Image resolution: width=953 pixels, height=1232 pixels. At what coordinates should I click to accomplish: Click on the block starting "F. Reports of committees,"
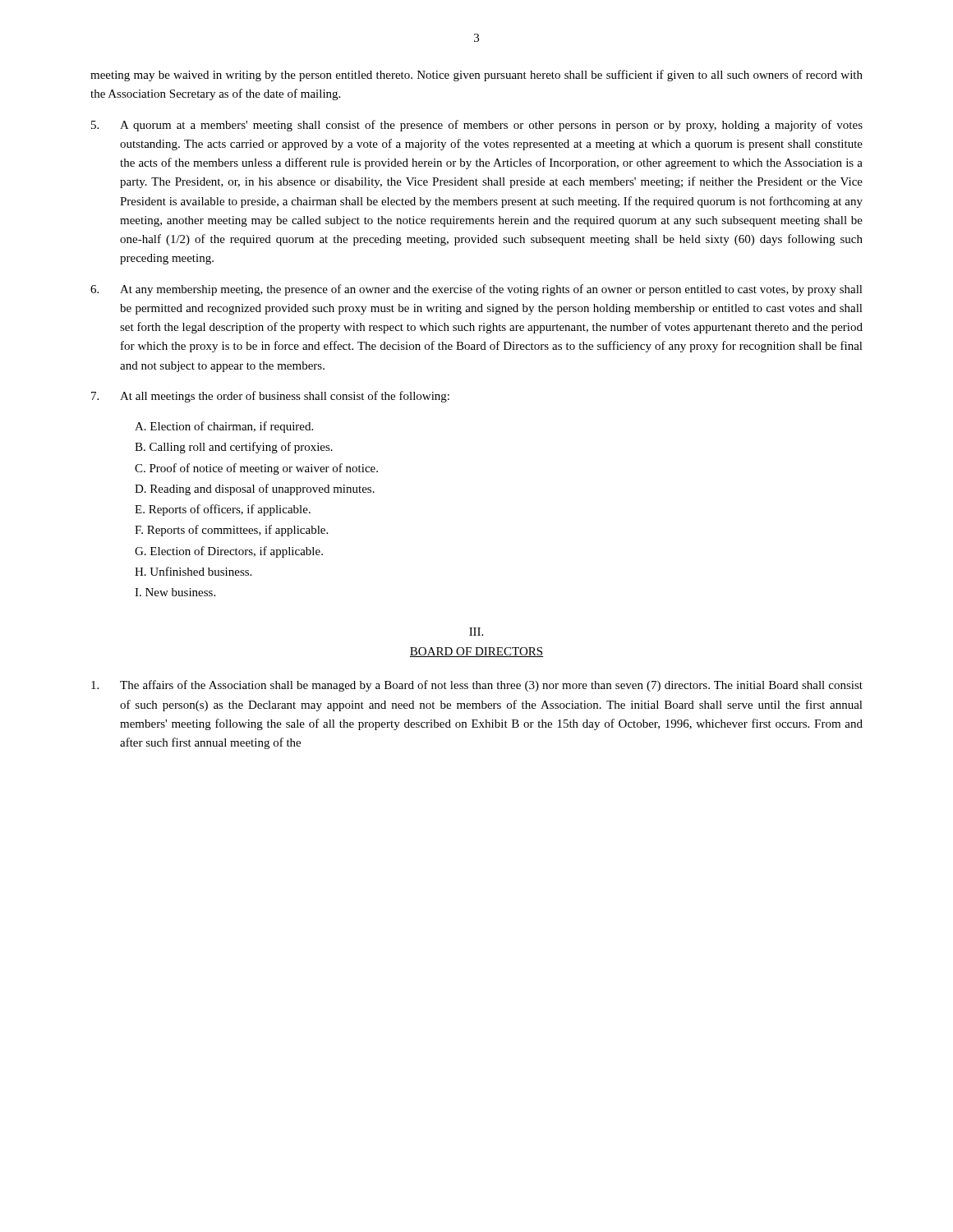232,530
